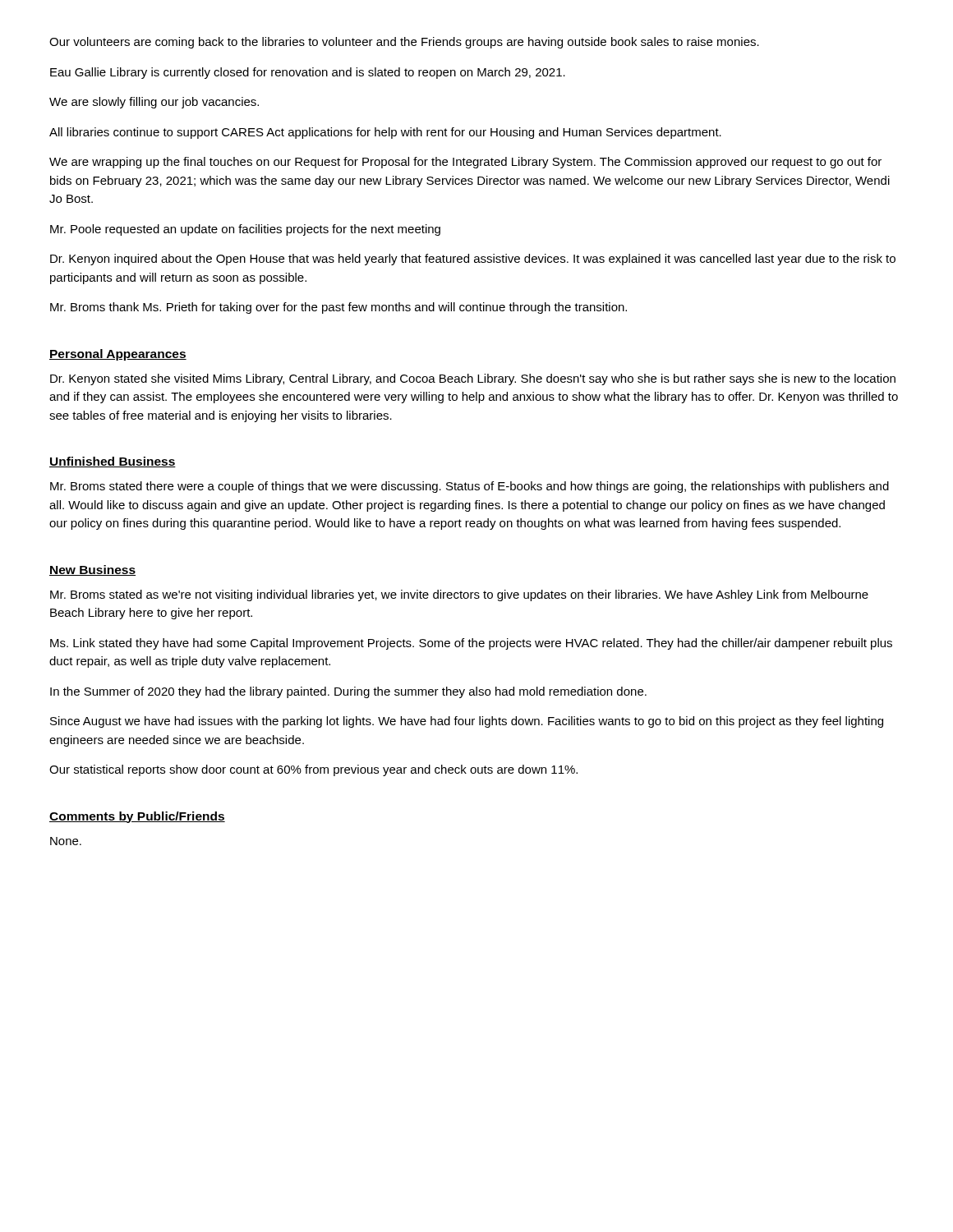Image resolution: width=953 pixels, height=1232 pixels.
Task: Select the text block that says "We are wrapping"
Action: pyautogui.click(x=470, y=180)
